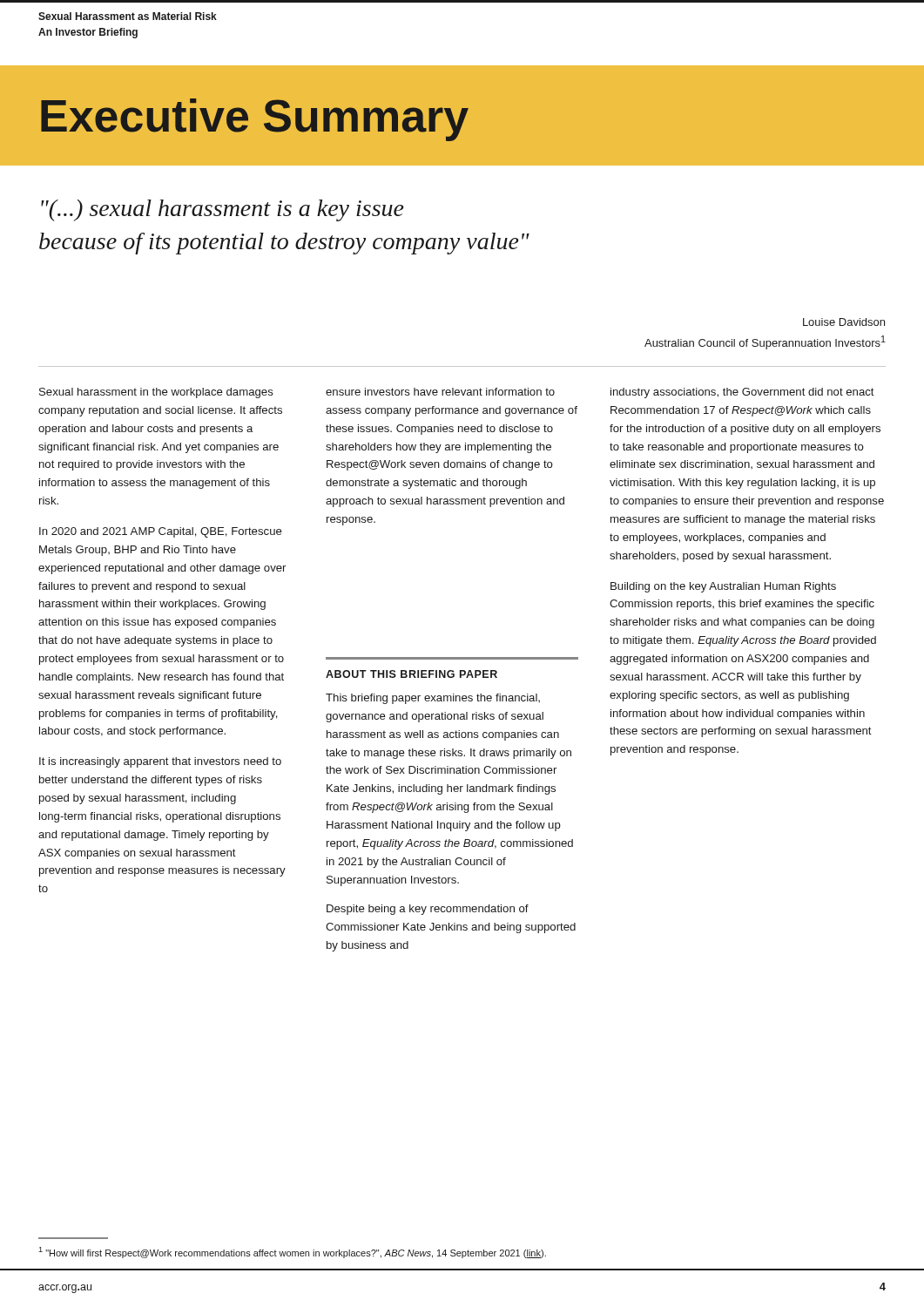924x1307 pixels.
Task: Click a footnote
Action: pos(462,1249)
